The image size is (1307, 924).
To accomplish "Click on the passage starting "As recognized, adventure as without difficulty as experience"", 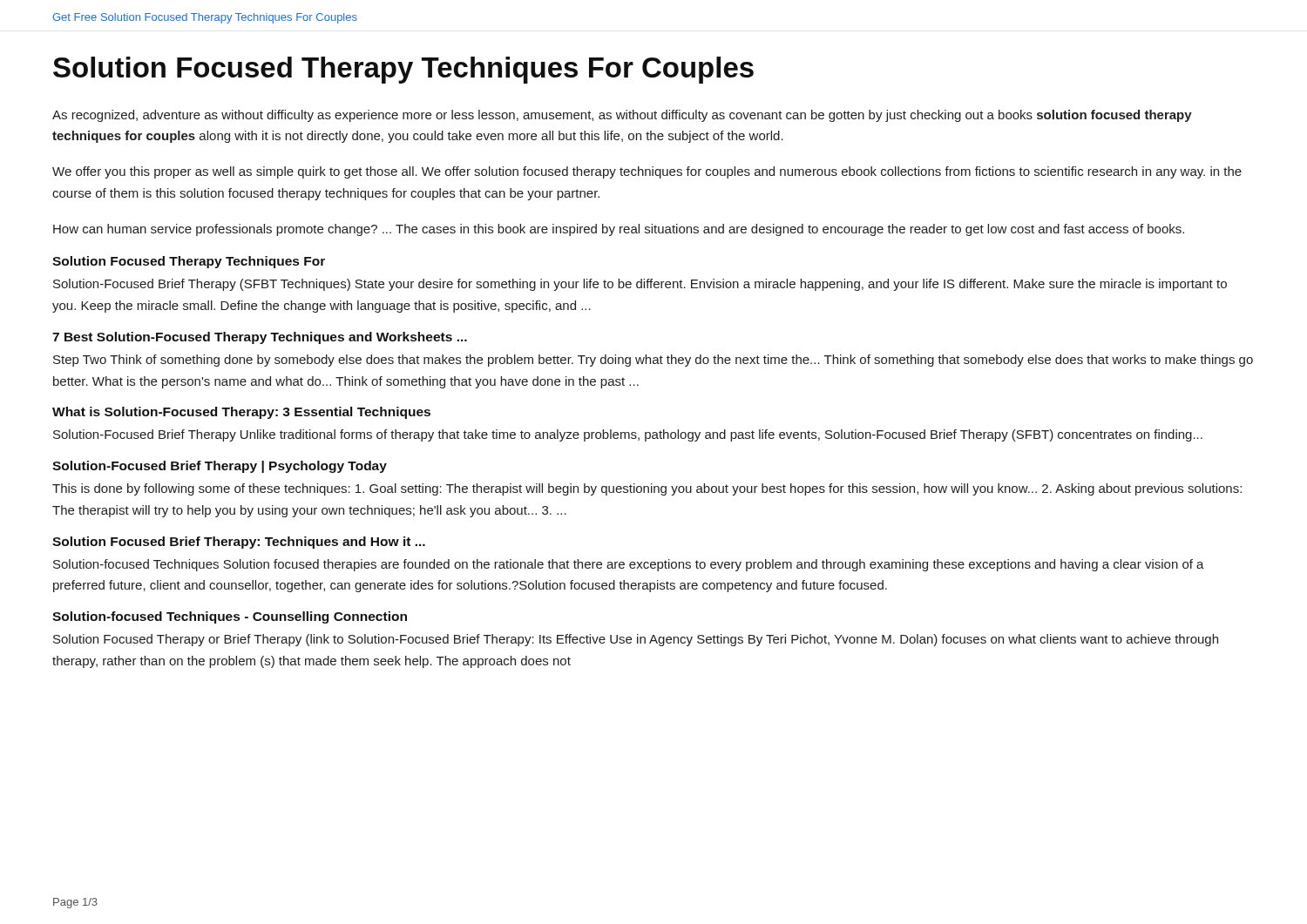I will click(622, 125).
